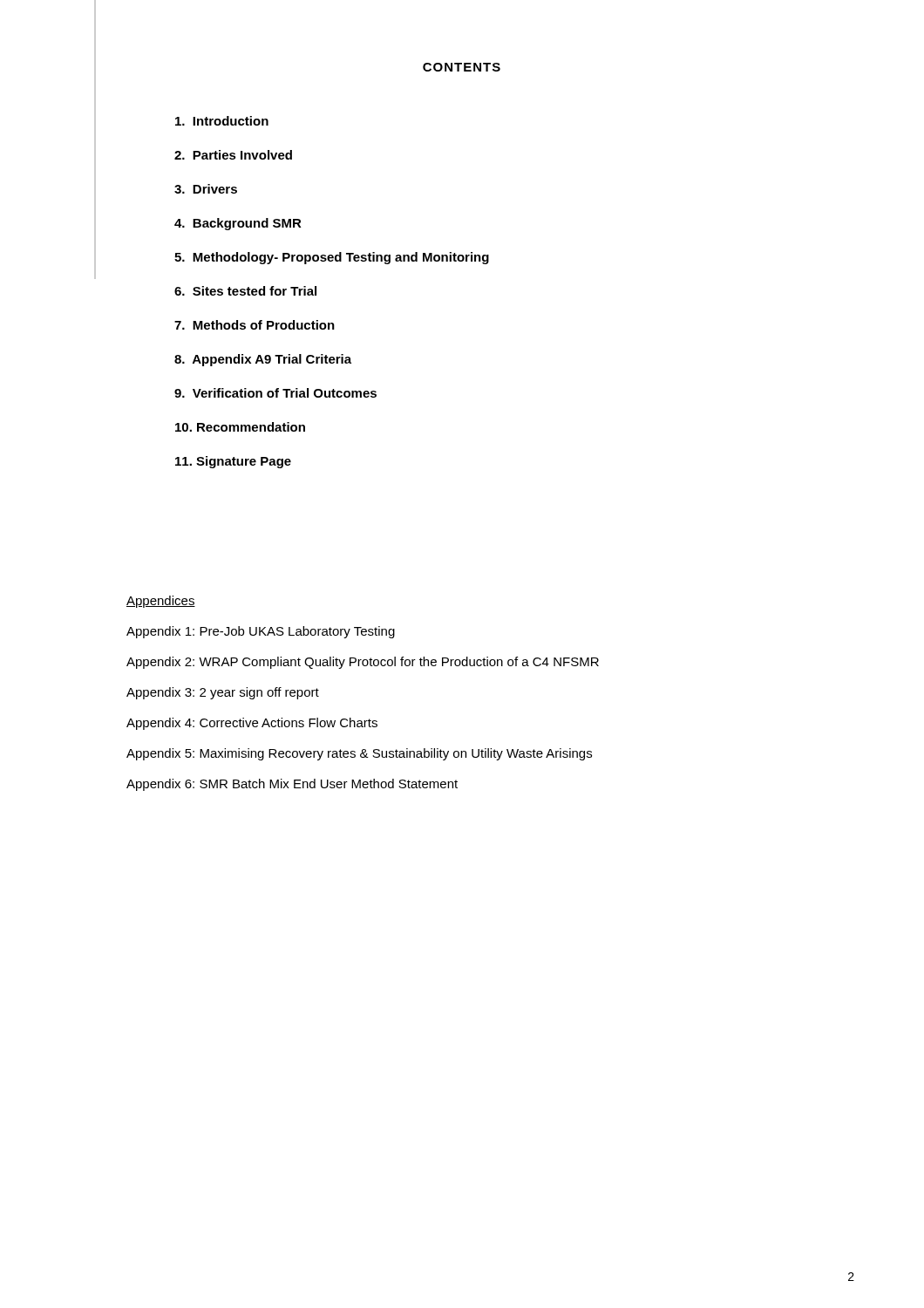
Task: Point to the text block starting "10. Recommendation"
Action: (240, 427)
